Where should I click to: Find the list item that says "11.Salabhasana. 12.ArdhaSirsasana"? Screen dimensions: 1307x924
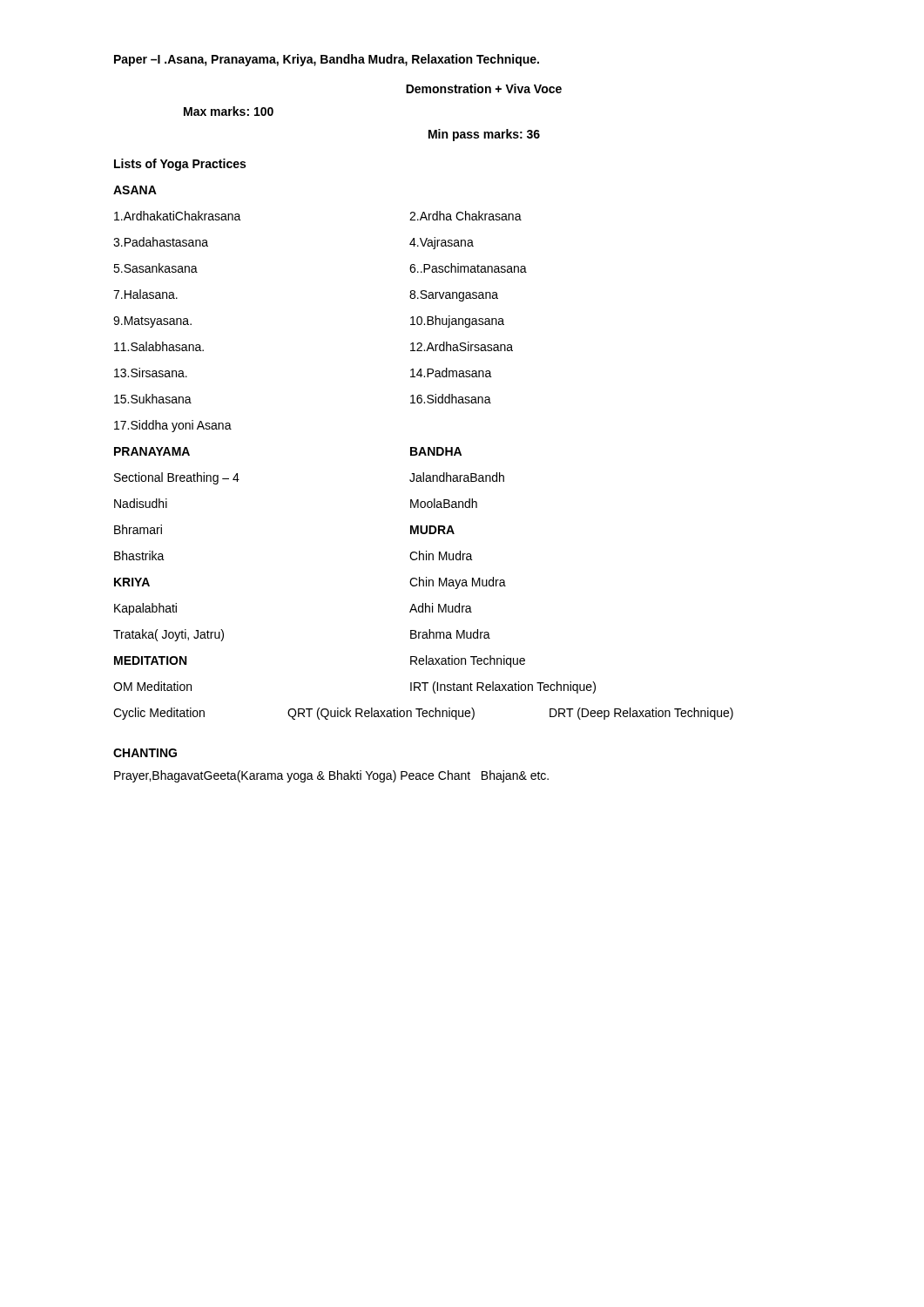point(154,346)
